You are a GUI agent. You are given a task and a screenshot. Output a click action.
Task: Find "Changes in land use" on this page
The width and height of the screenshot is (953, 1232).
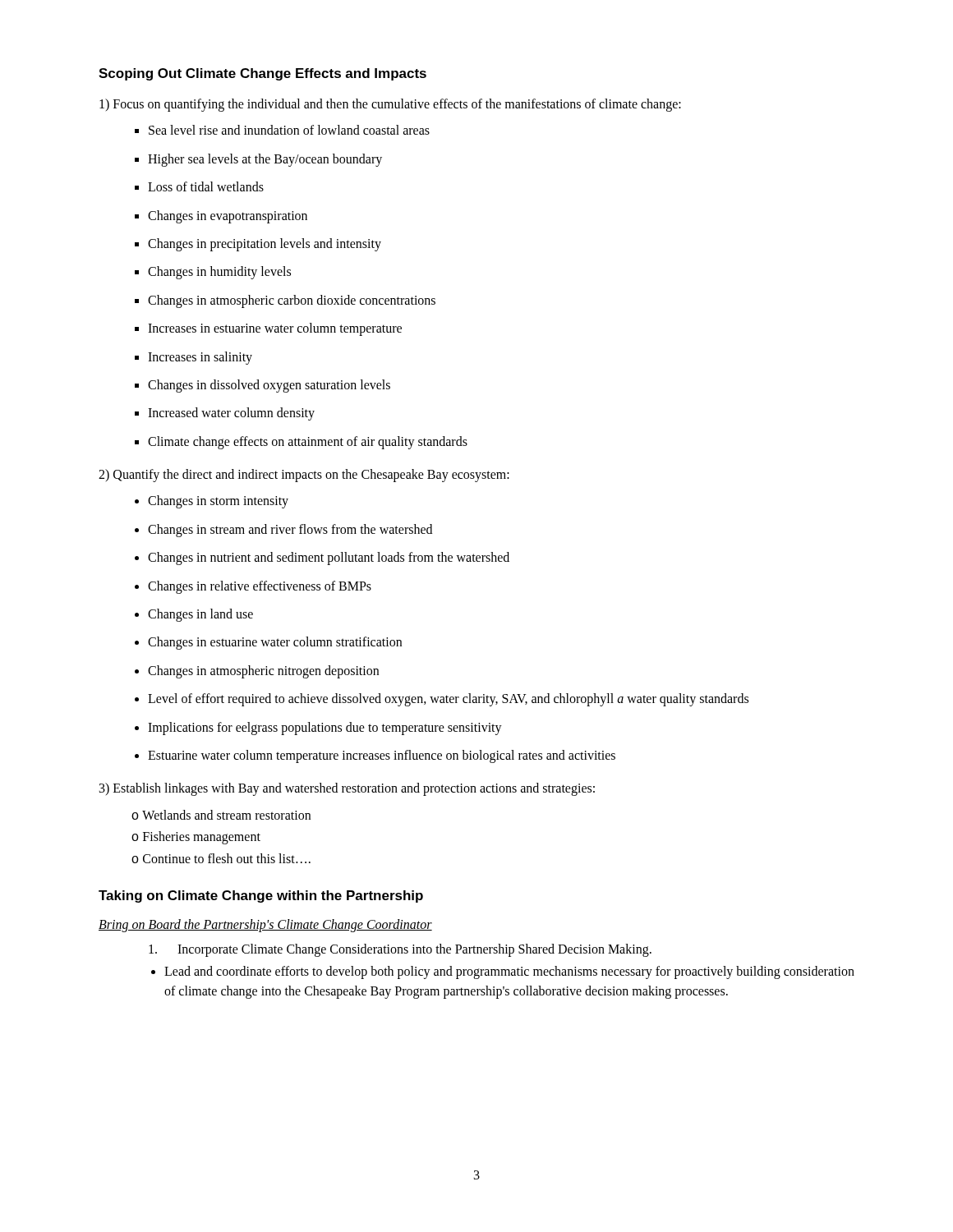tap(194, 615)
